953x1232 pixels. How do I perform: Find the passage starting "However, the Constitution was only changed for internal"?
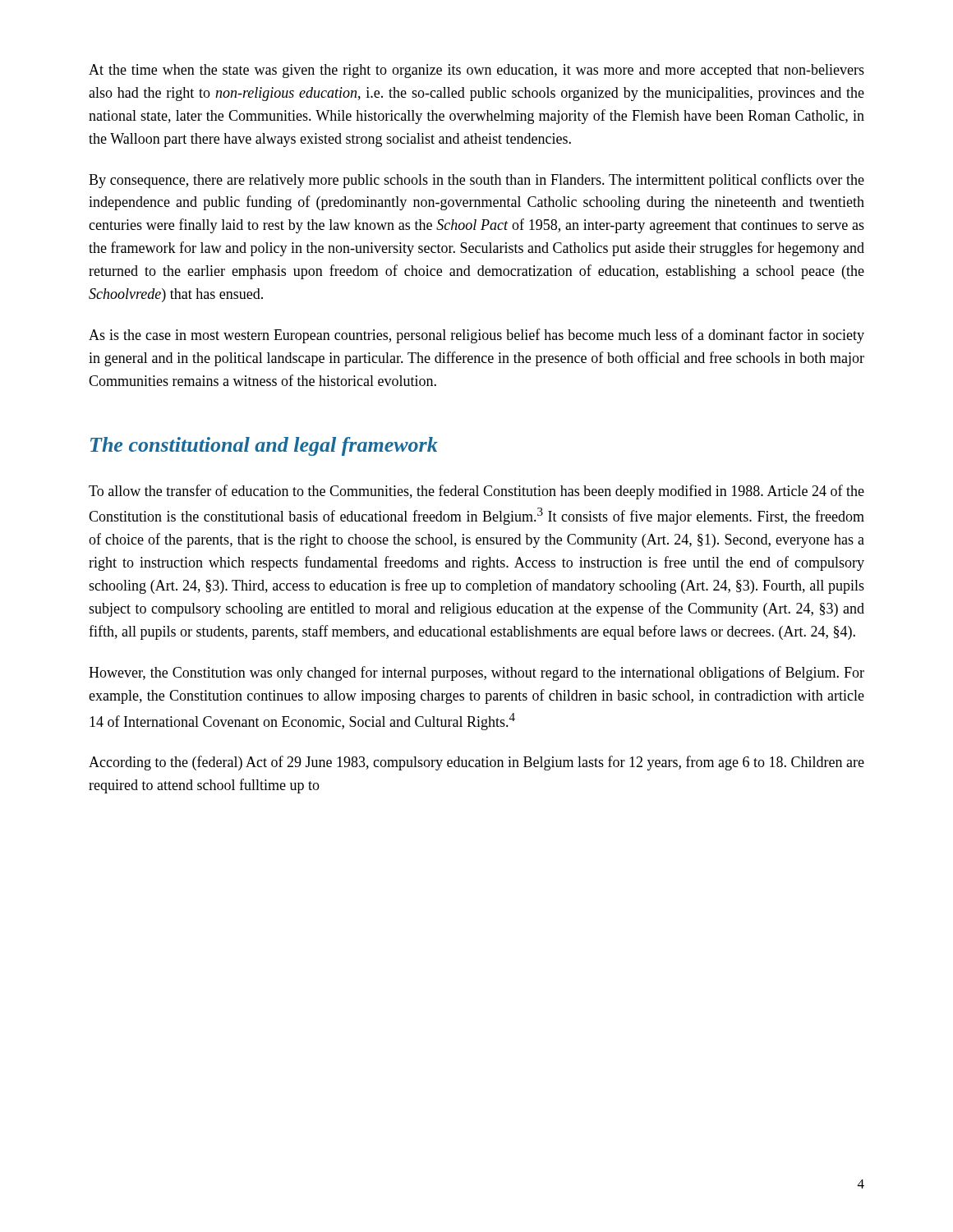(476, 697)
